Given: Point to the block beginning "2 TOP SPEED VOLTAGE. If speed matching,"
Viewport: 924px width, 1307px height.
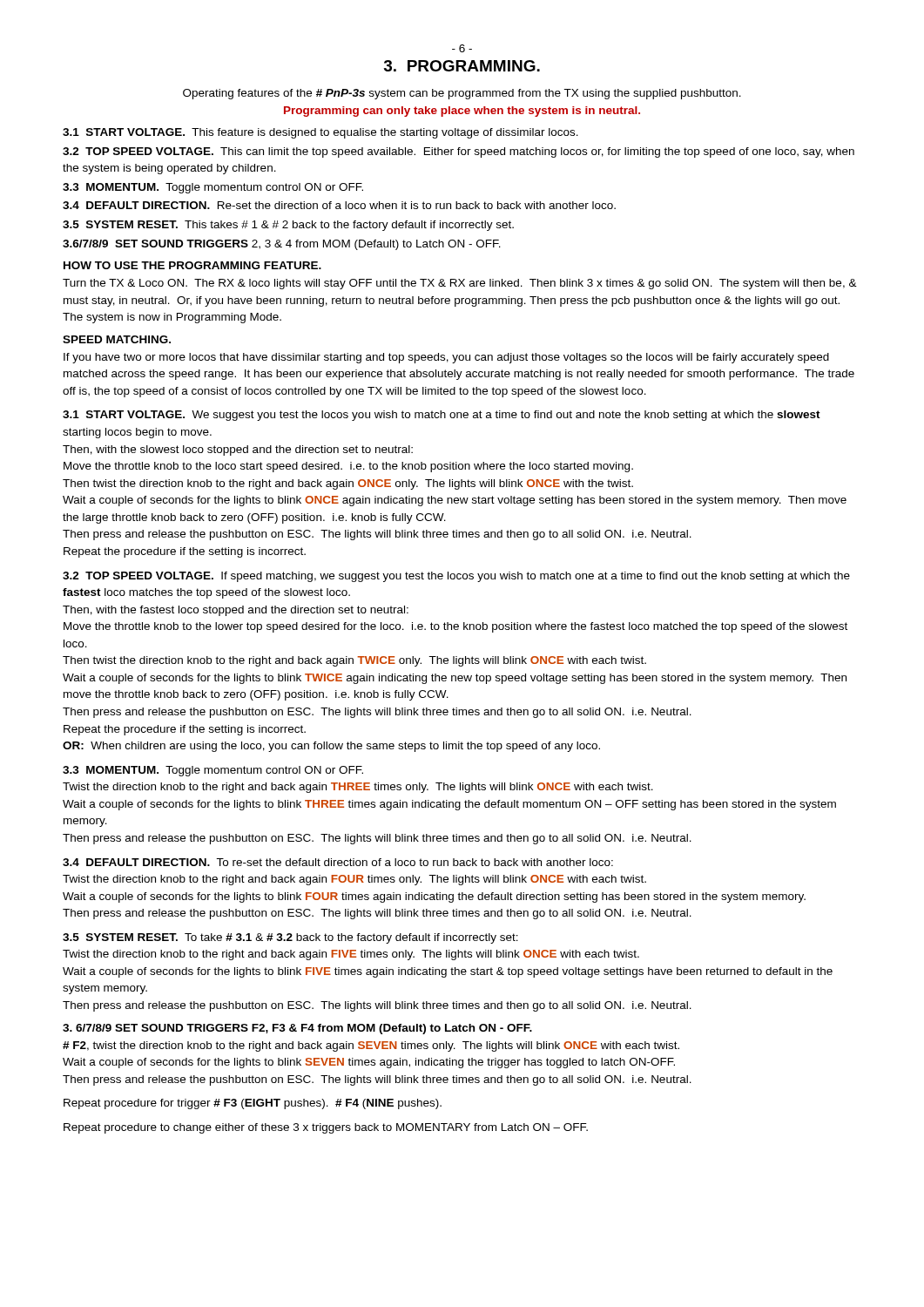Looking at the screenshot, I should point(456,660).
